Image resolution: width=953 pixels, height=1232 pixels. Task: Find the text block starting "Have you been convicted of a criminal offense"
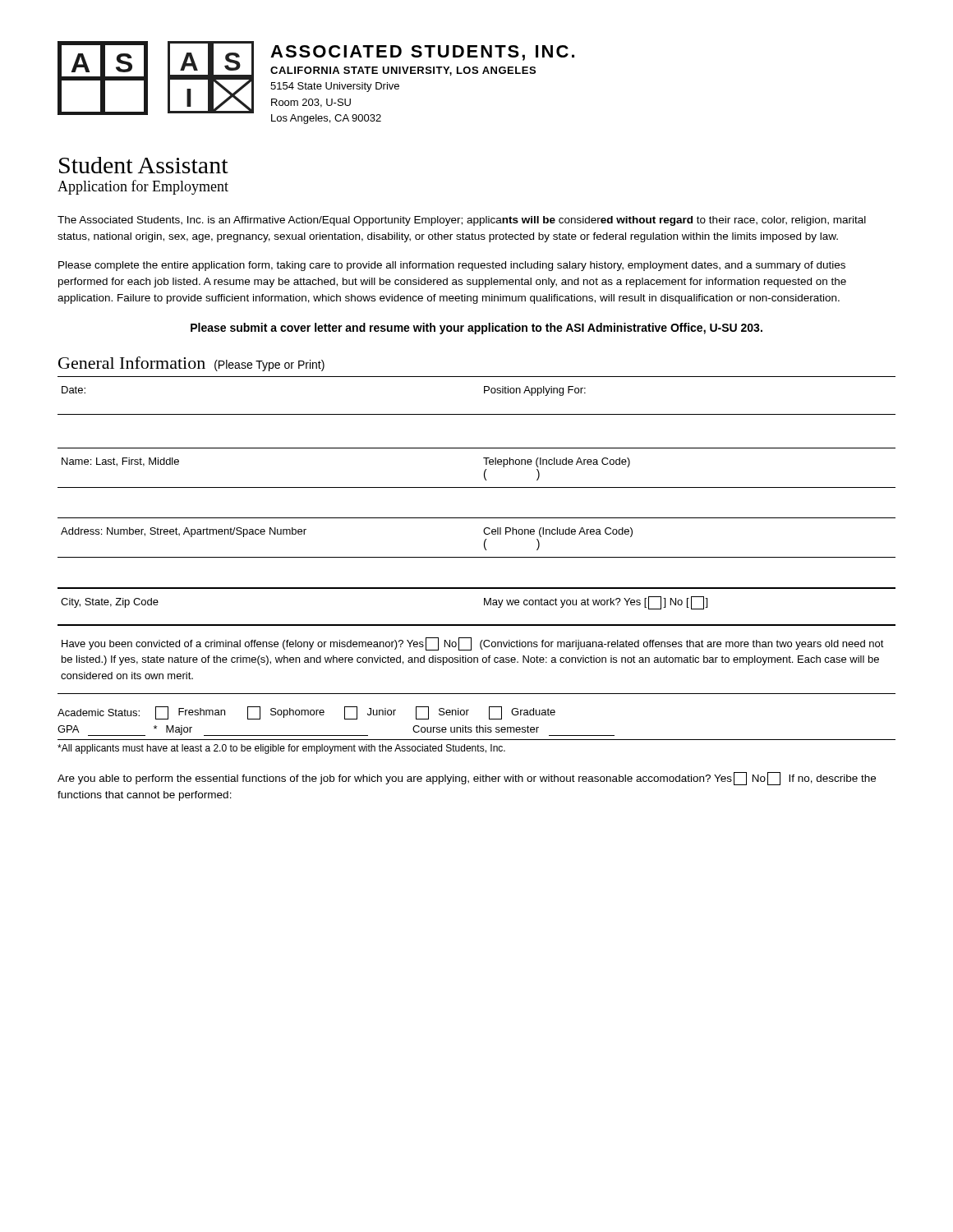[x=472, y=659]
